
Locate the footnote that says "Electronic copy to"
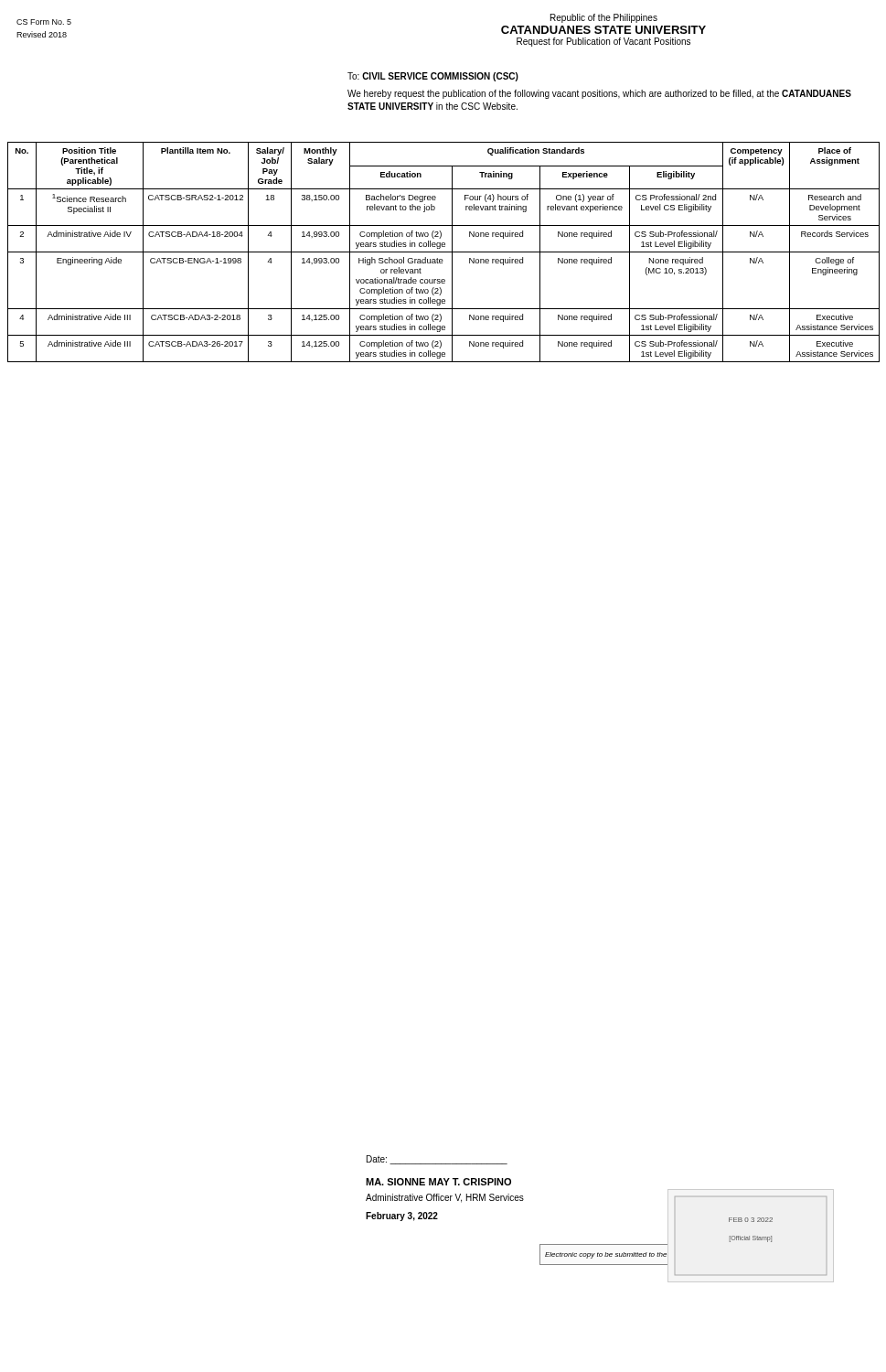[x=664, y=1254]
